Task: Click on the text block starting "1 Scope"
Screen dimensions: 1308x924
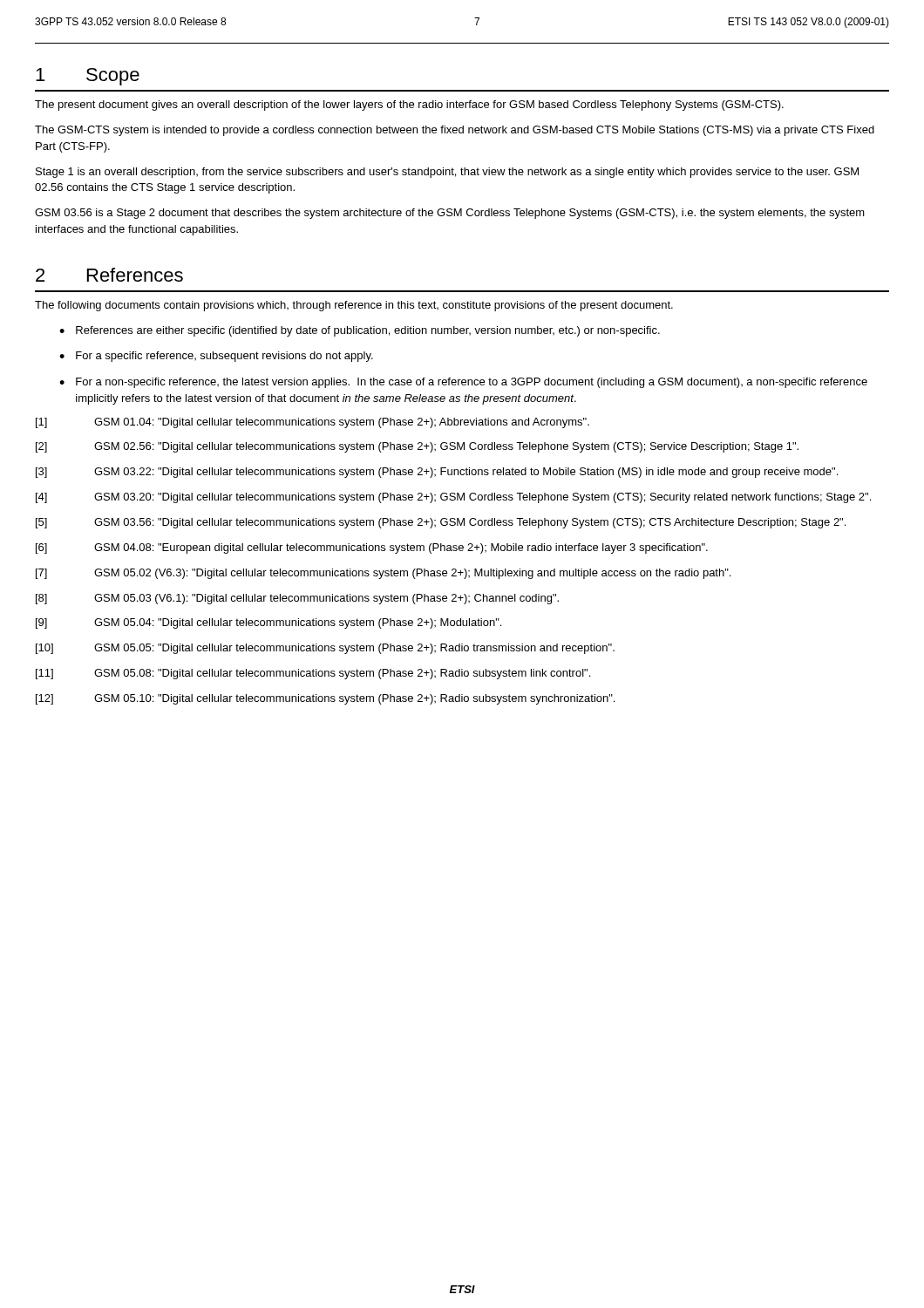Action: click(x=87, y=75)
